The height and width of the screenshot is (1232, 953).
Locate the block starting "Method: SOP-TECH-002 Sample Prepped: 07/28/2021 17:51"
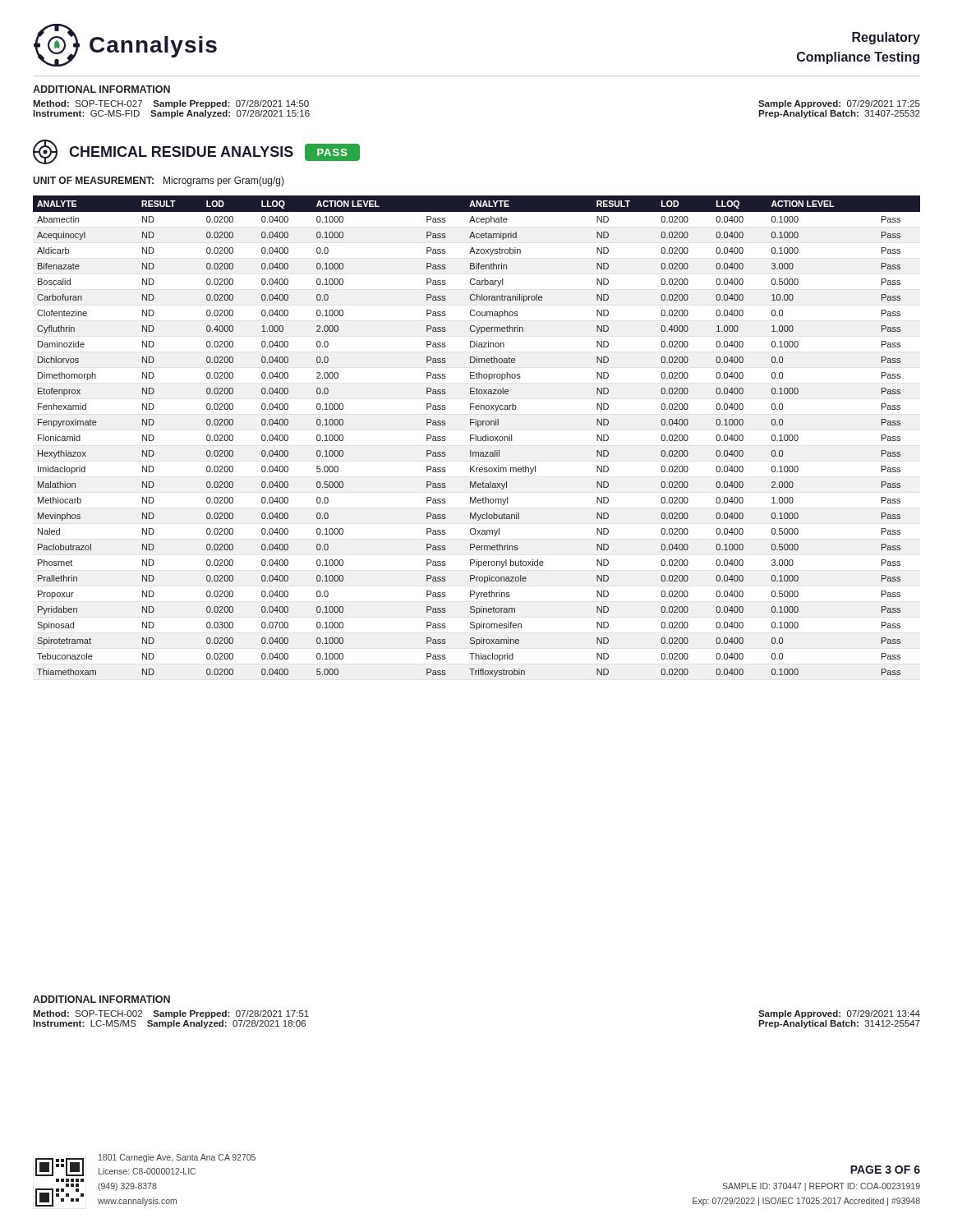[83, 1016]
